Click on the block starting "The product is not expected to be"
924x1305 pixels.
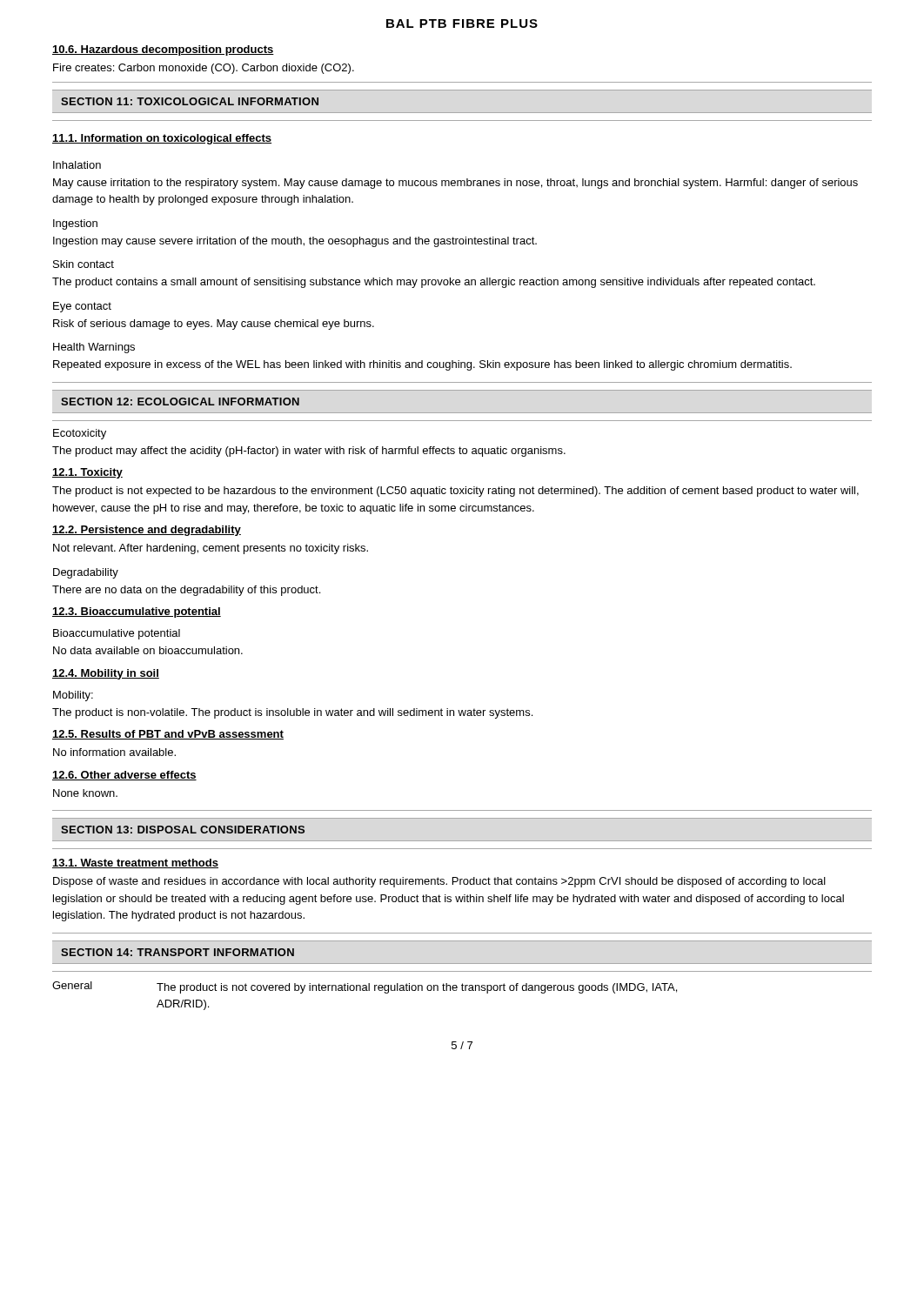pos(456,499)
